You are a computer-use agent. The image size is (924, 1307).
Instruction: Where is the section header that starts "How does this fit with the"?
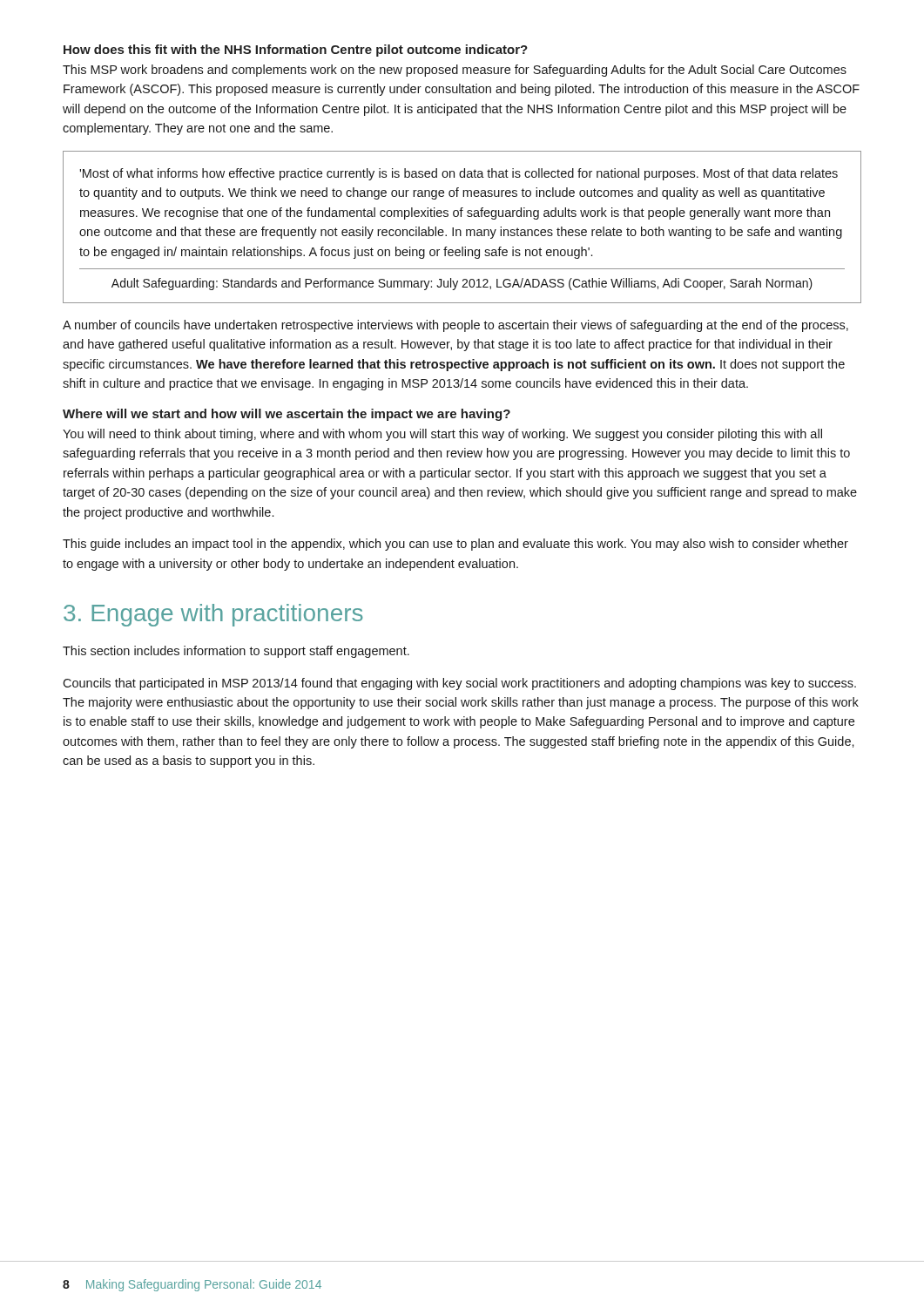(295, 49)
